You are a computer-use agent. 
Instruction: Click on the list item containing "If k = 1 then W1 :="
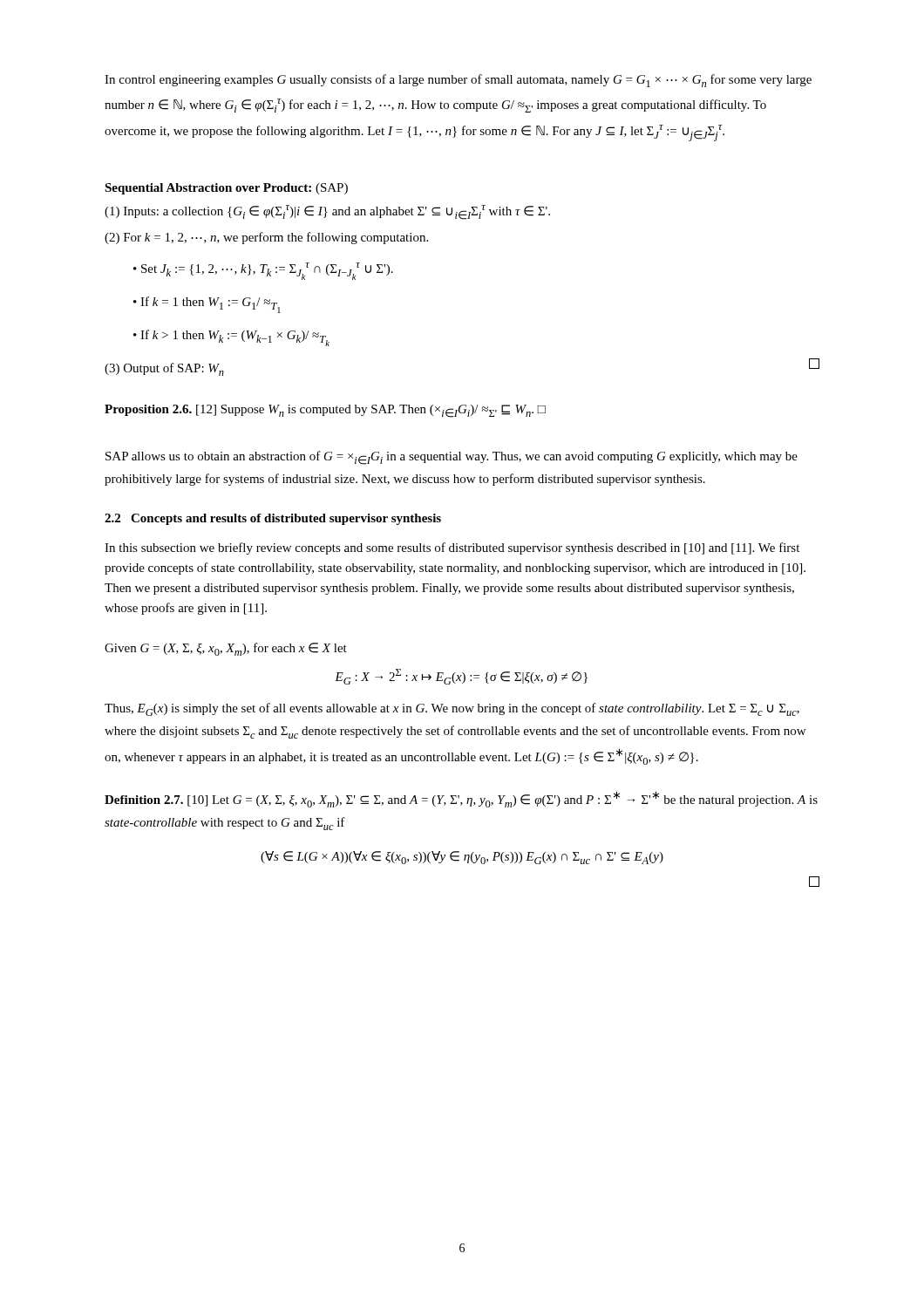coord(211,304)
